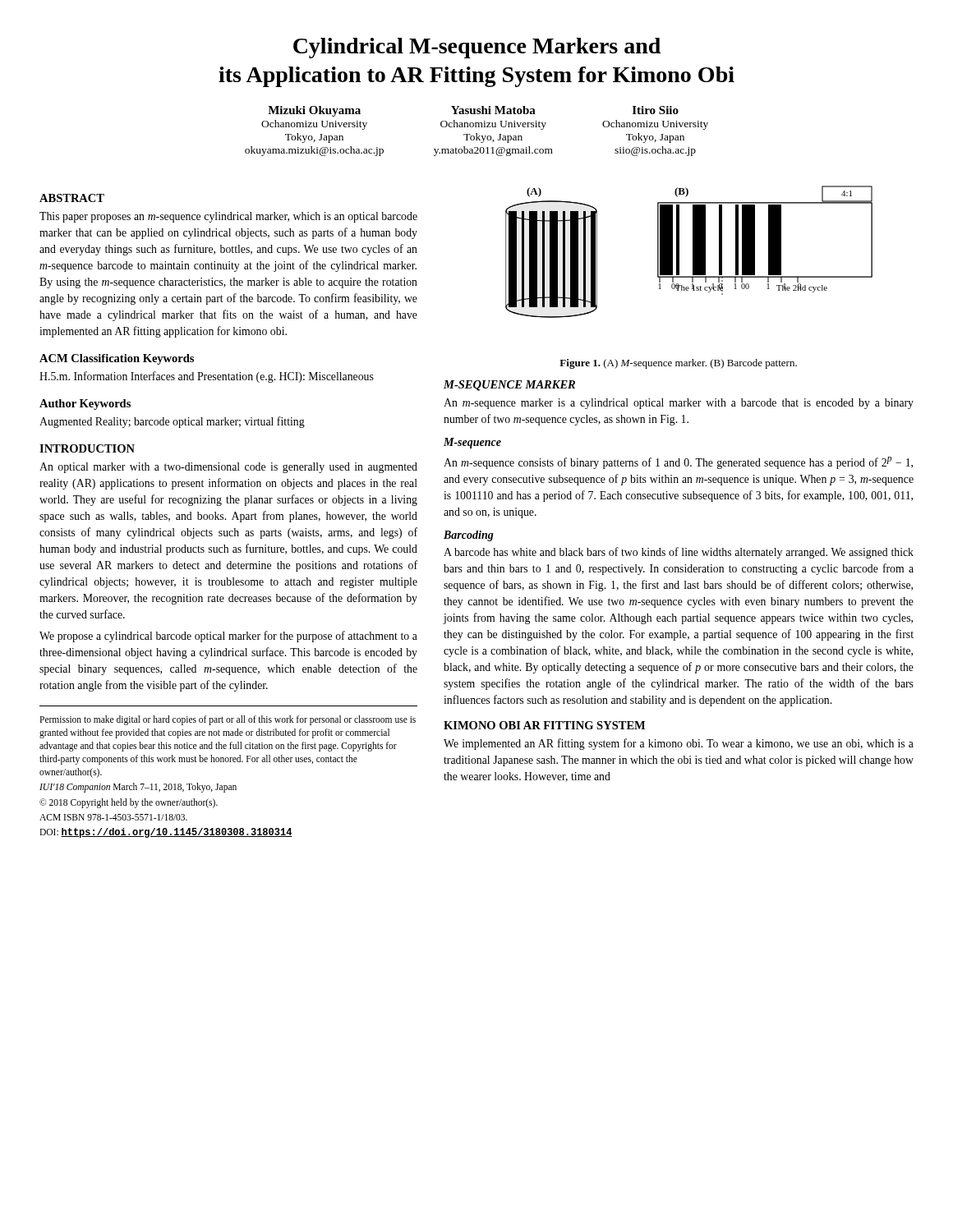Click the passage that begins "An optical marker with a two-dimensional code"
This screenshot has width=953, height=1232.
[x=228, y=541]
